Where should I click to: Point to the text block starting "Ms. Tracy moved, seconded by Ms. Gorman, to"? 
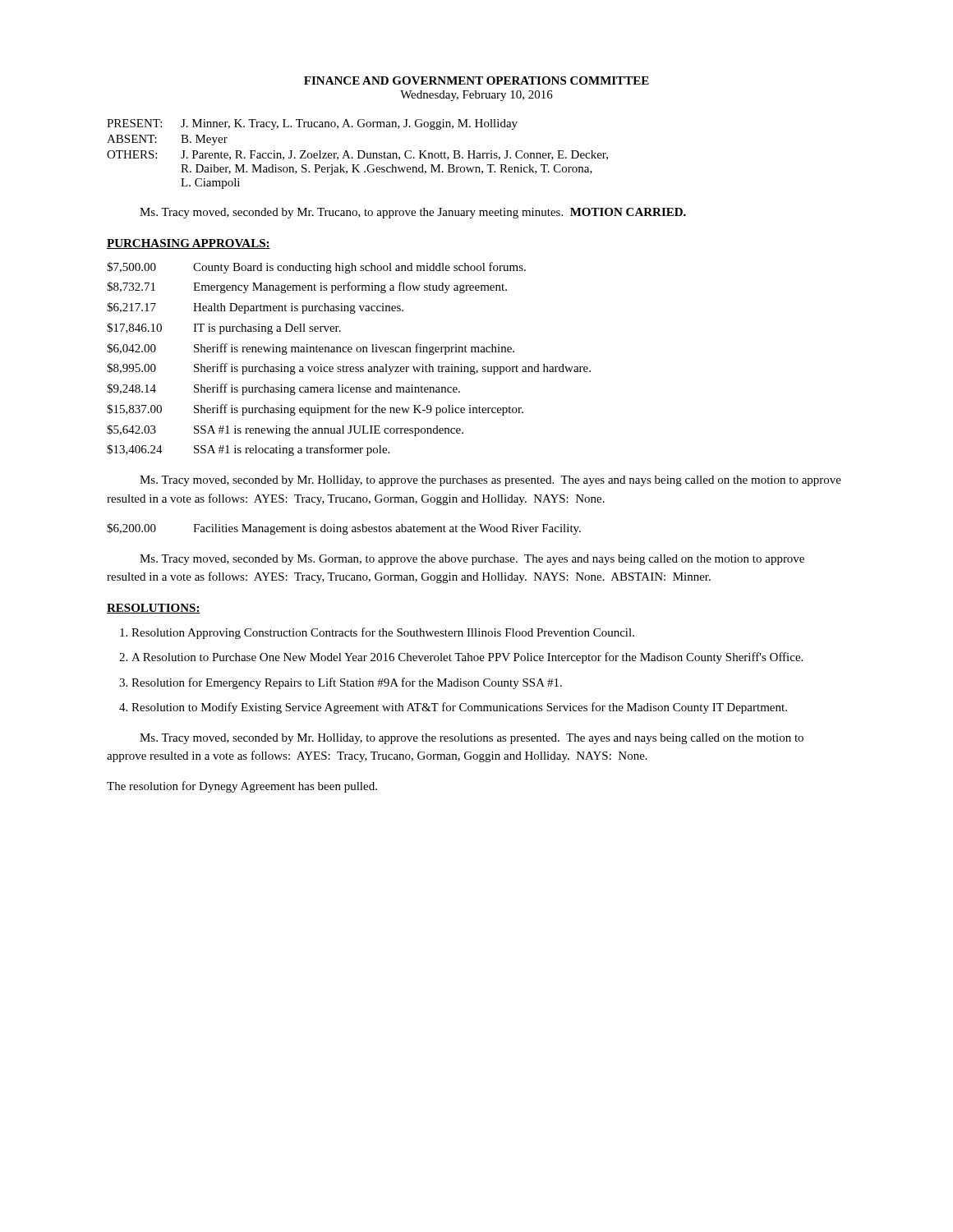(456, 567)
